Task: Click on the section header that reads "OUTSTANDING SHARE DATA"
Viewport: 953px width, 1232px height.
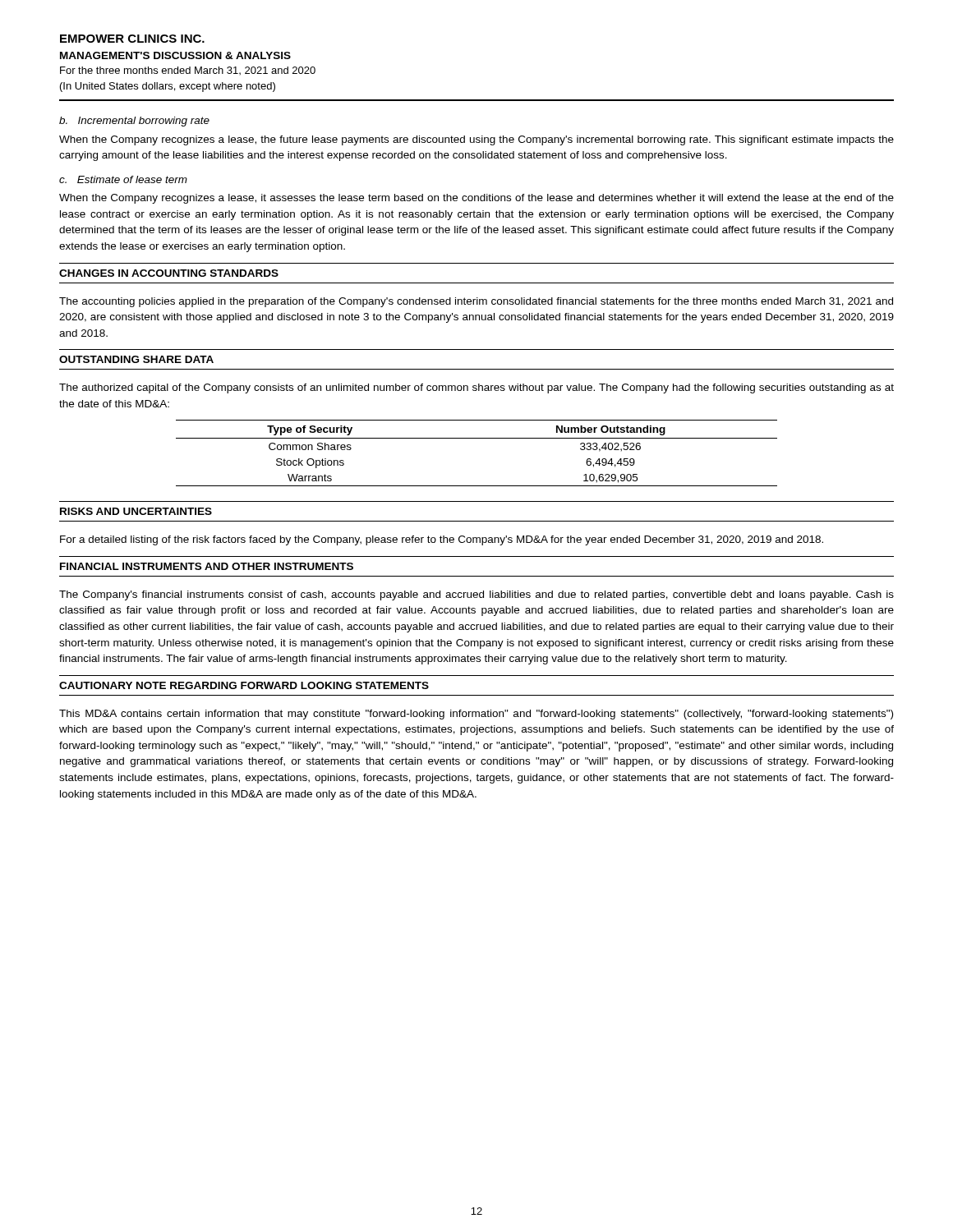Action: (137, 359)
